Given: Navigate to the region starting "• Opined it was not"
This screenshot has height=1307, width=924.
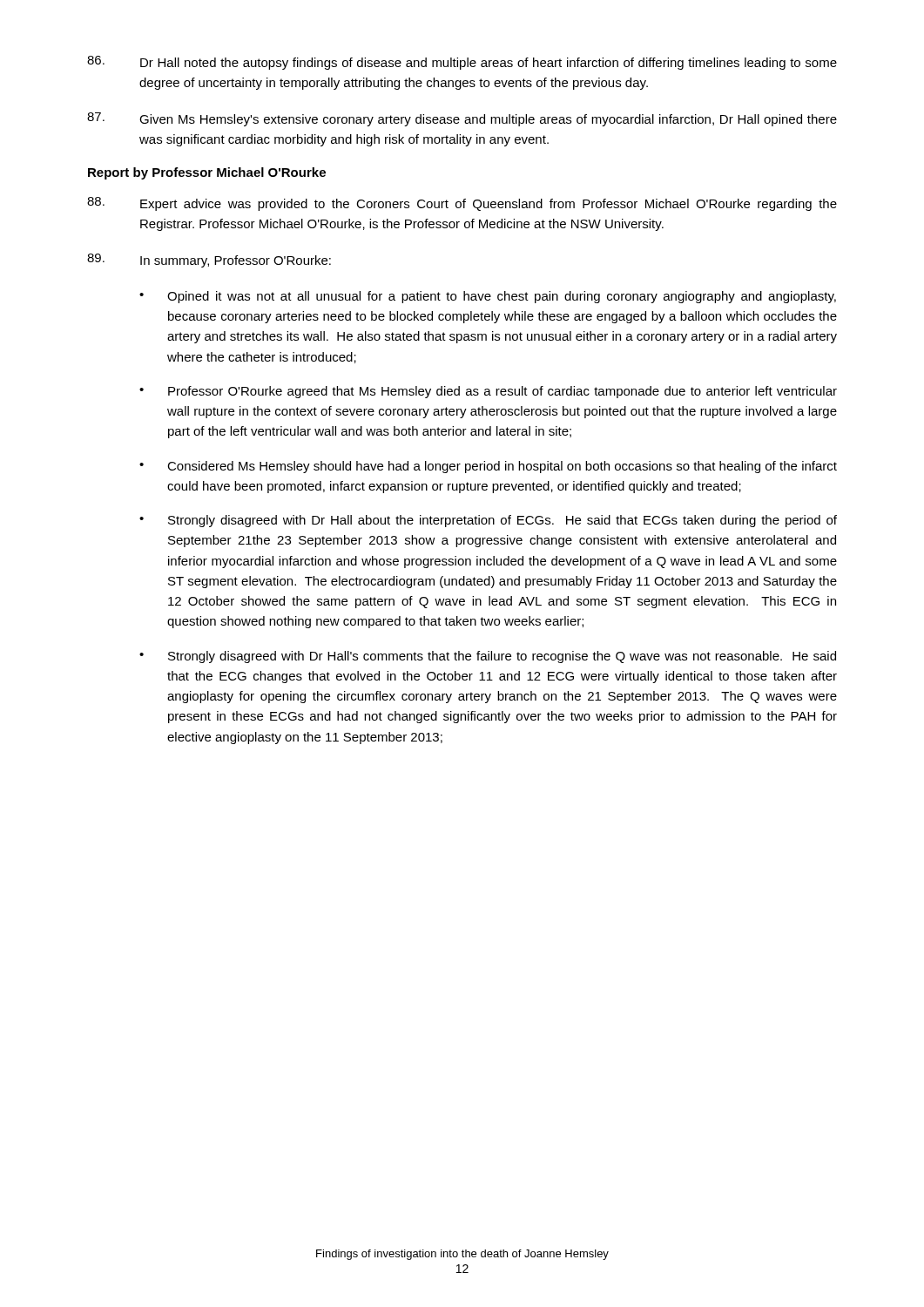Looking at the screenshot, I should coord(488,326).
